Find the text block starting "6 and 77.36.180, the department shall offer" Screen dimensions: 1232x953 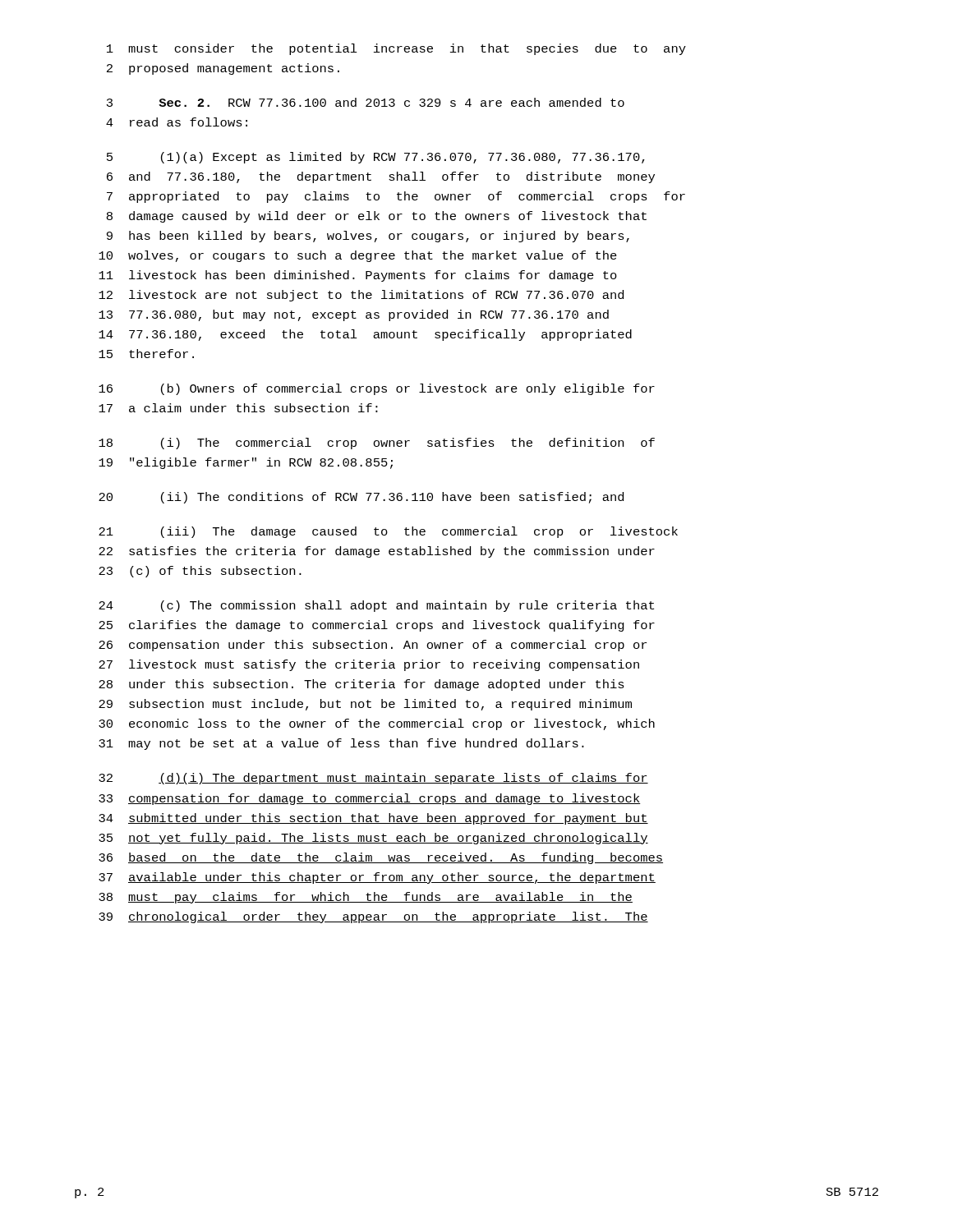coord(476,178)
